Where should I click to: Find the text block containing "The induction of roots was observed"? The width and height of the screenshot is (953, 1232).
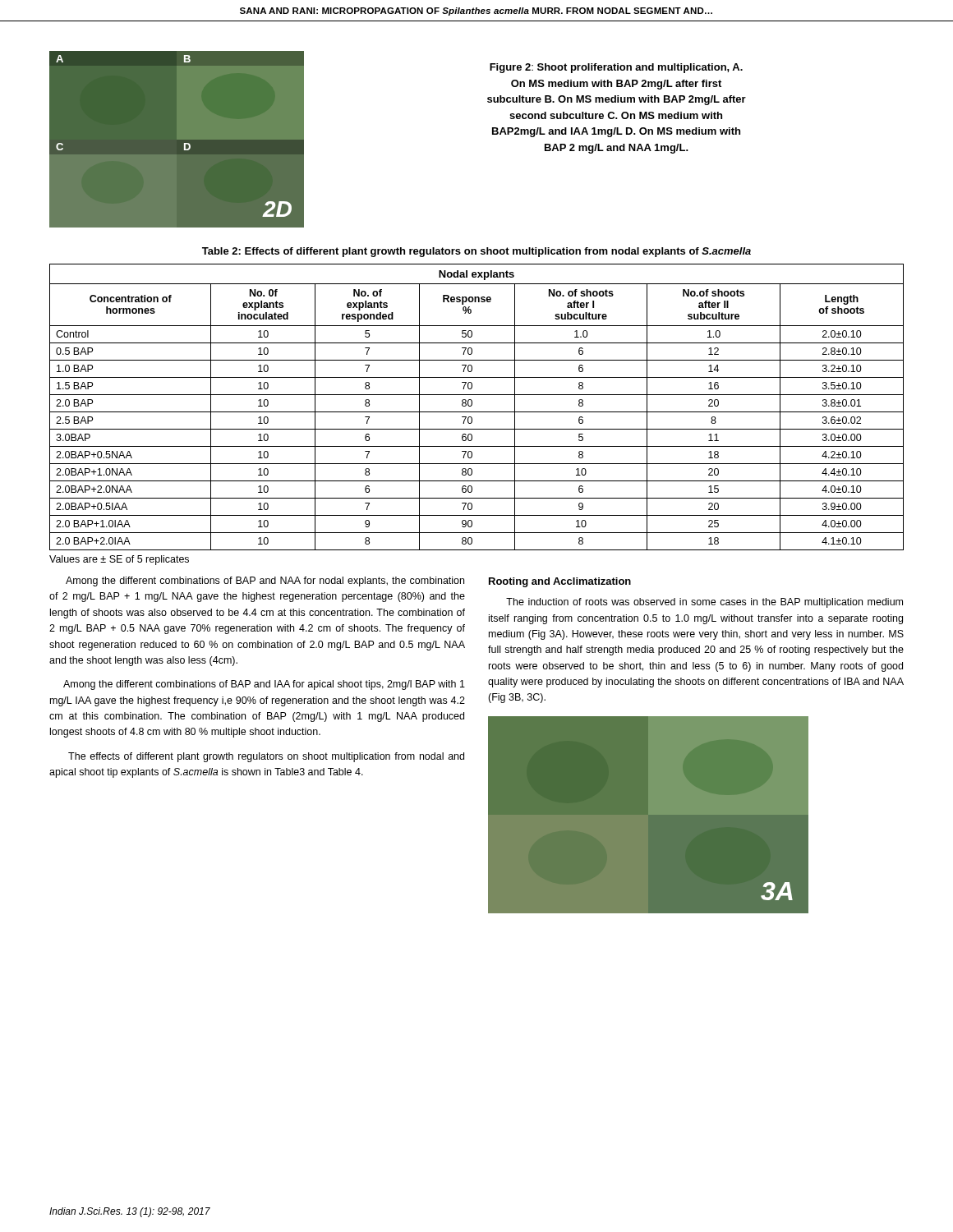click(x=696, y=650)
